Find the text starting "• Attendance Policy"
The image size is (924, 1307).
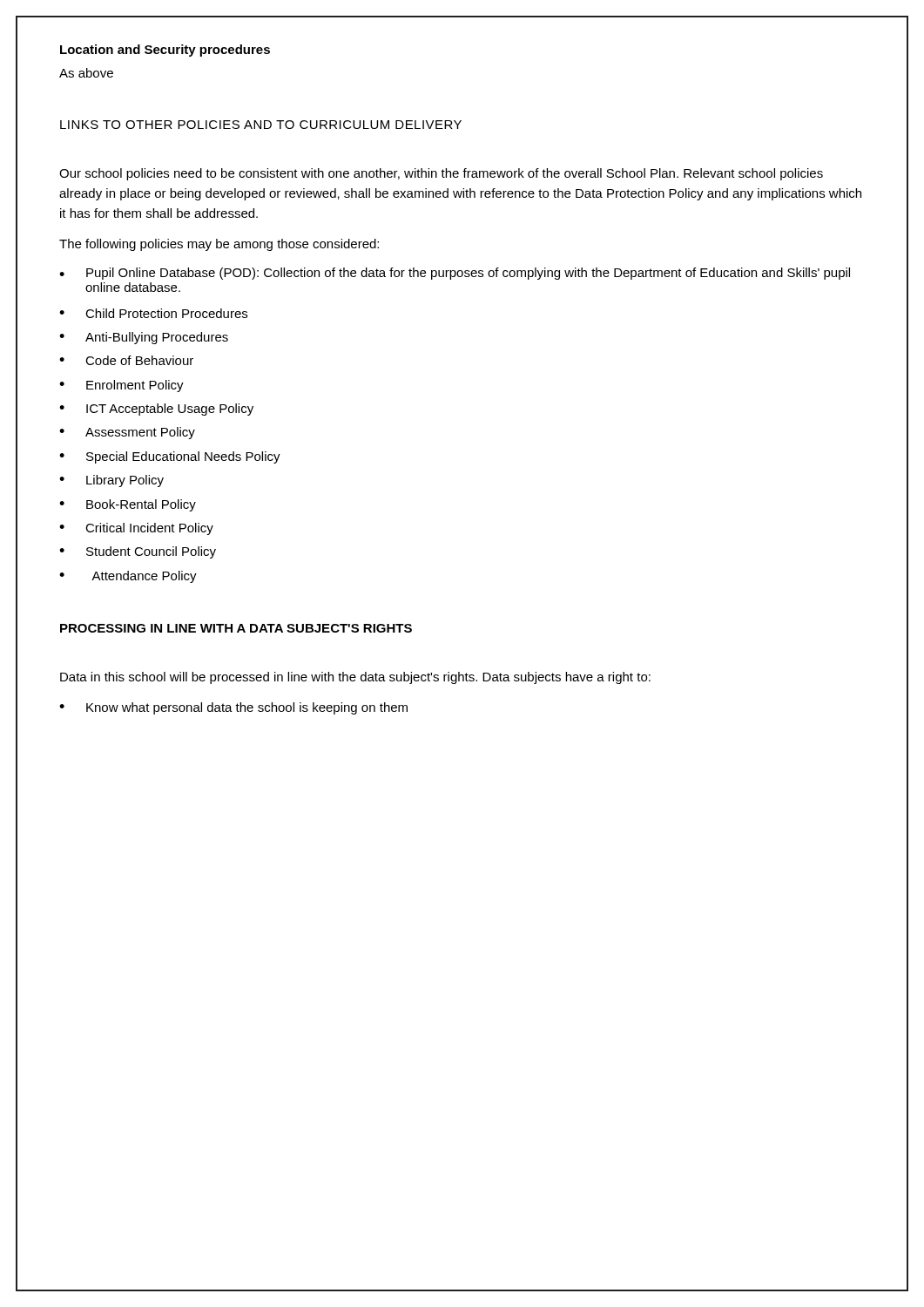click(128, 575)
